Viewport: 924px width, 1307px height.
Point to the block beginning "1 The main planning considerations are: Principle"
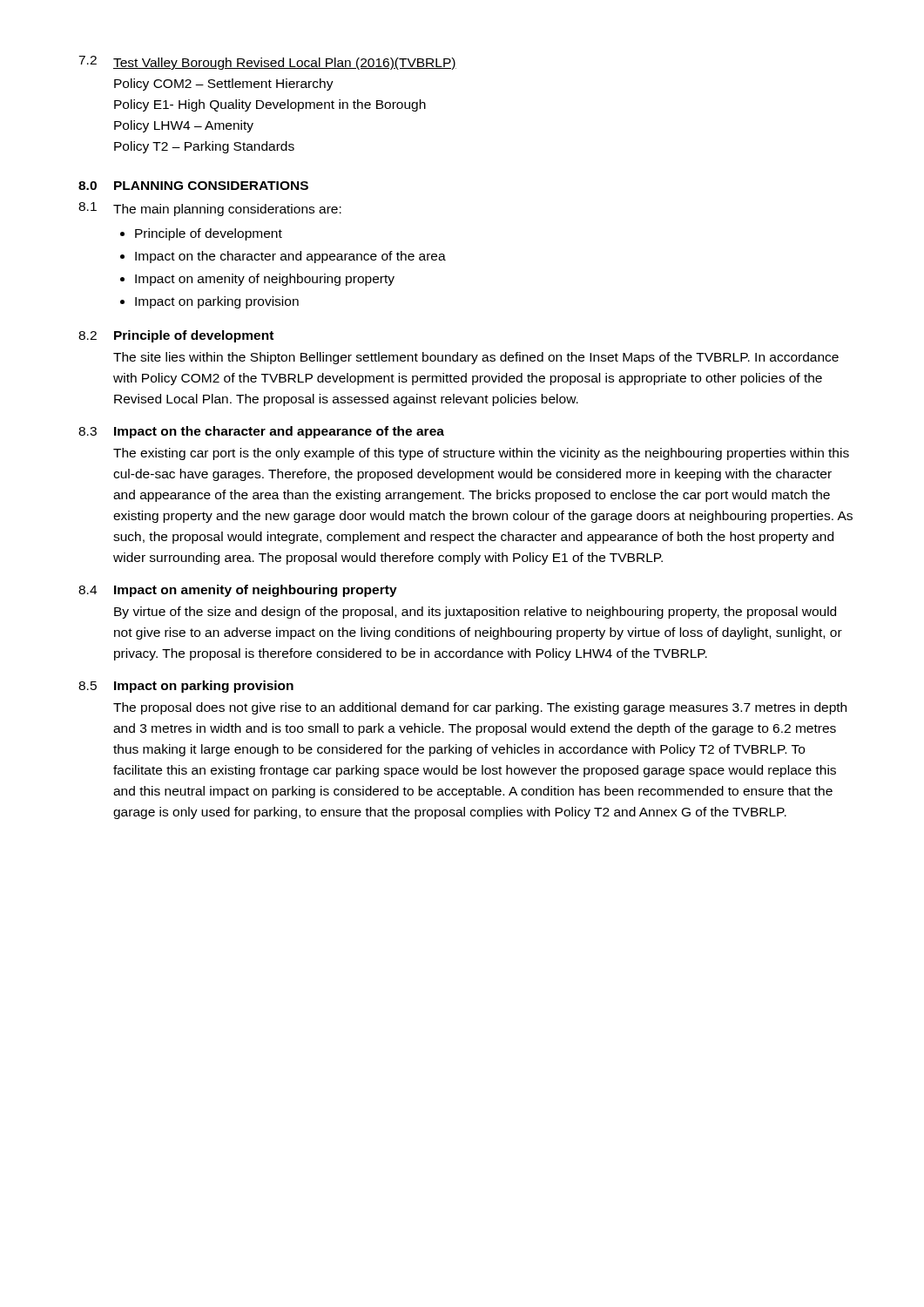tap(210, 209)
